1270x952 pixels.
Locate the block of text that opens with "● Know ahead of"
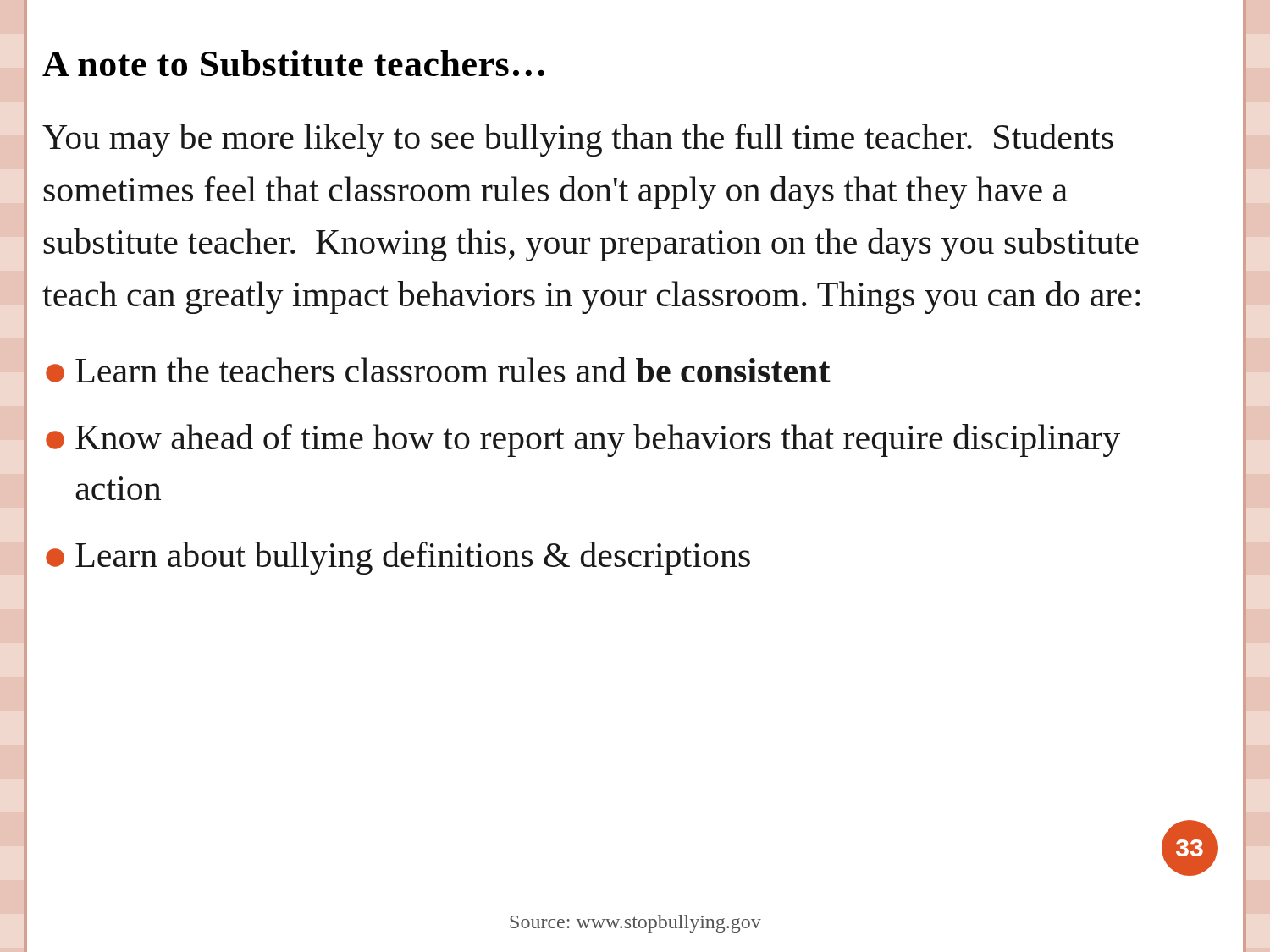626,463
